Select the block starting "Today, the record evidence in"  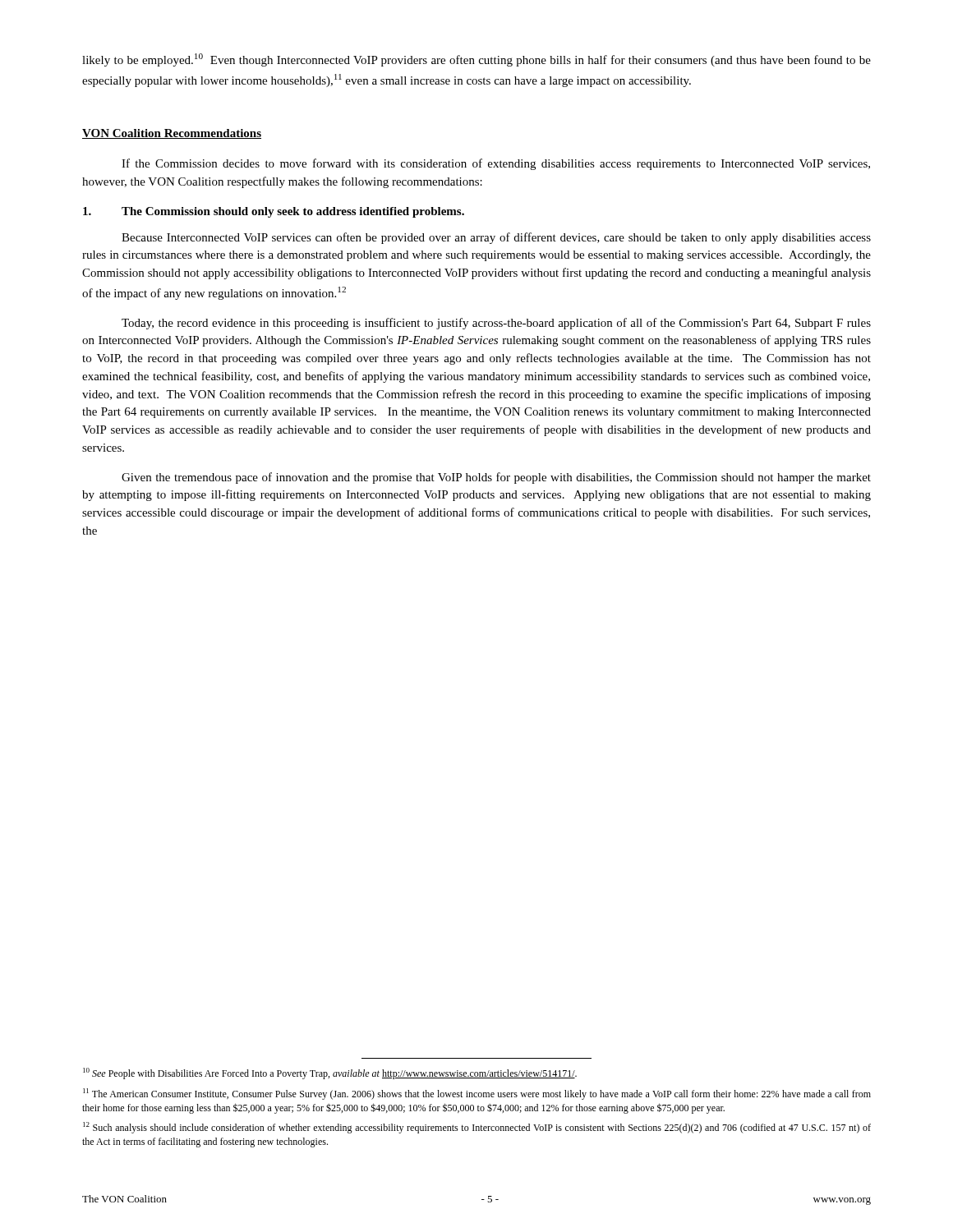[x=476, y=385]
